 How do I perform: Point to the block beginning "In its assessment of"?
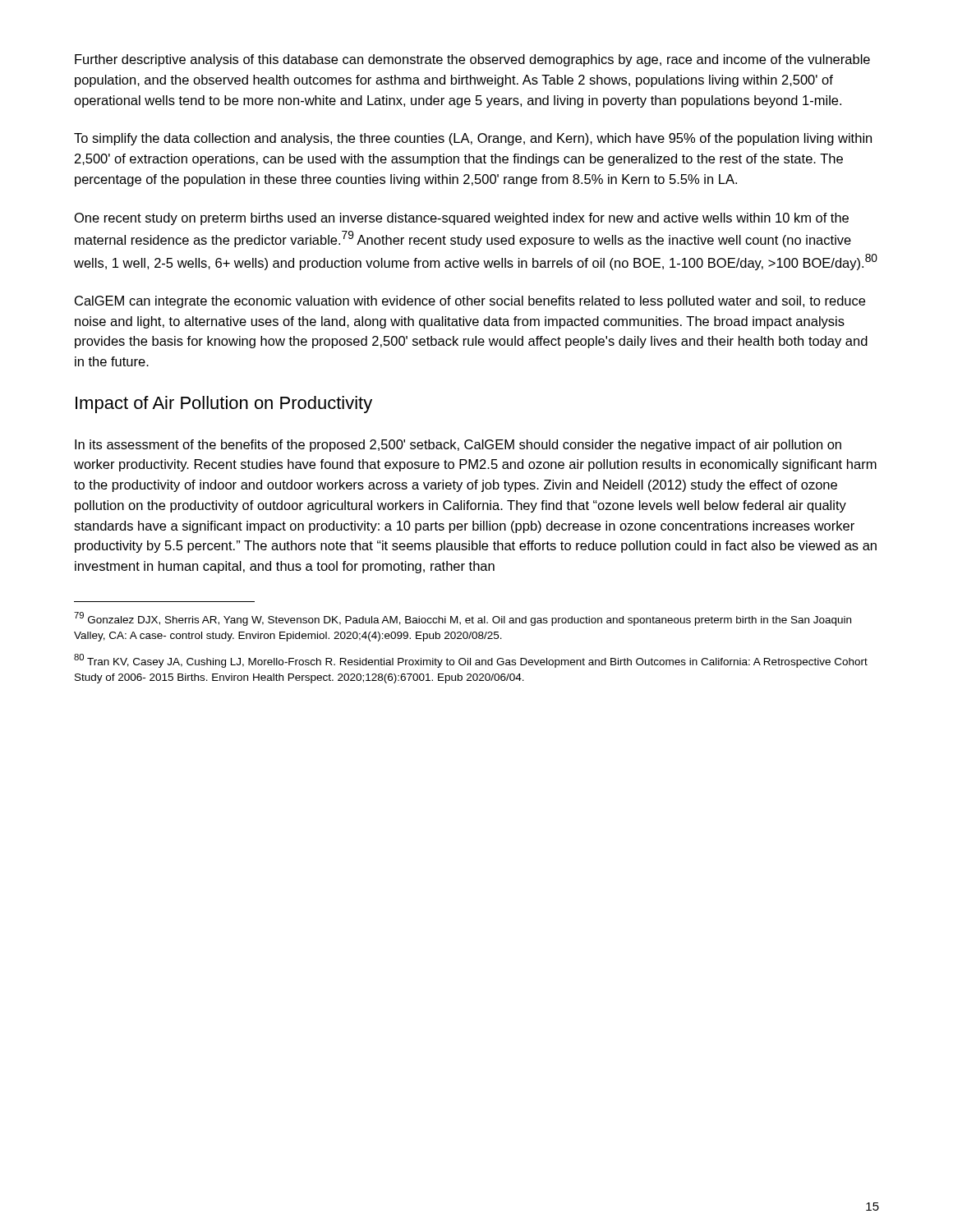pyautogui.click(x=476, y=505)
